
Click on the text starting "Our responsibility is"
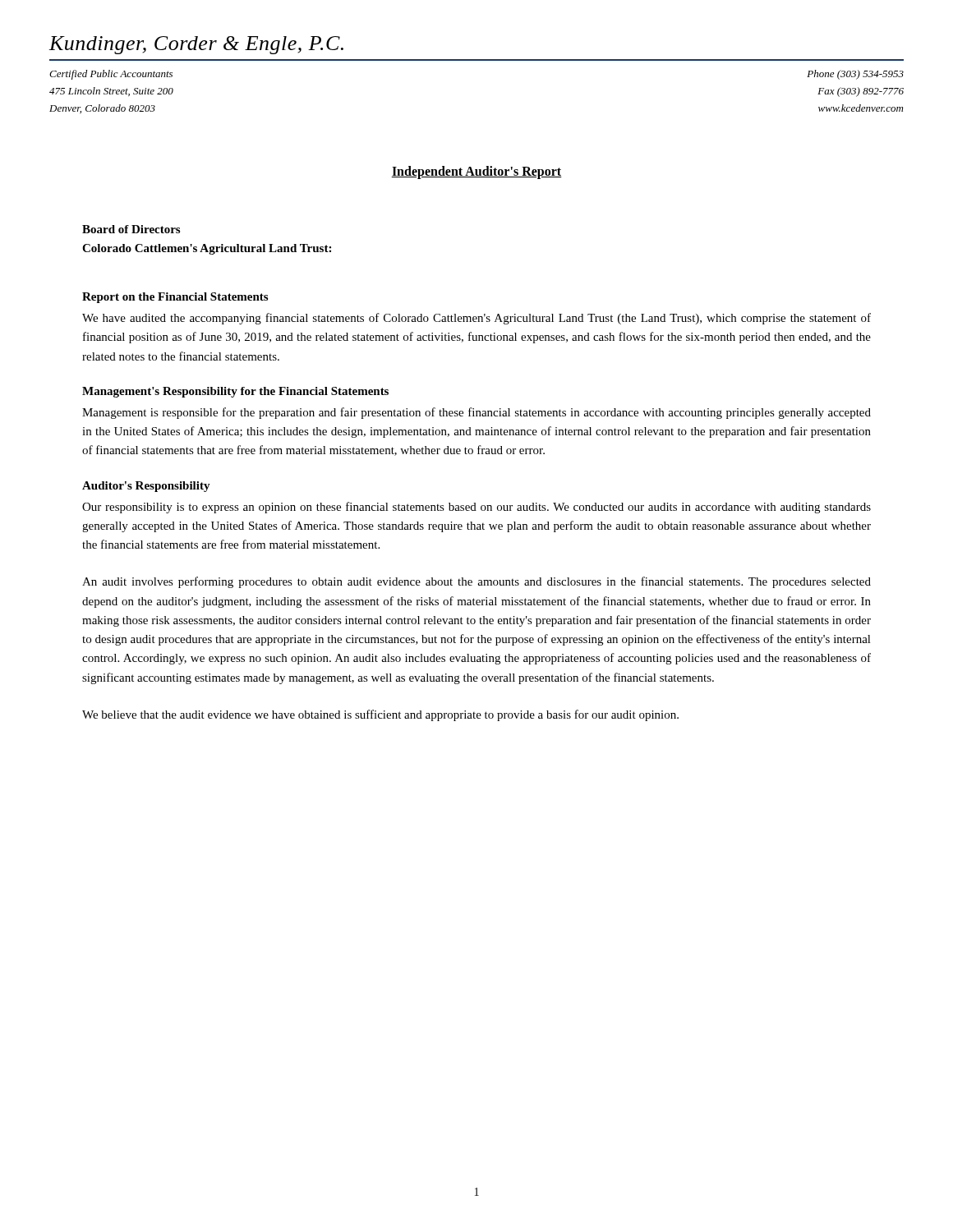coord(476,525)
